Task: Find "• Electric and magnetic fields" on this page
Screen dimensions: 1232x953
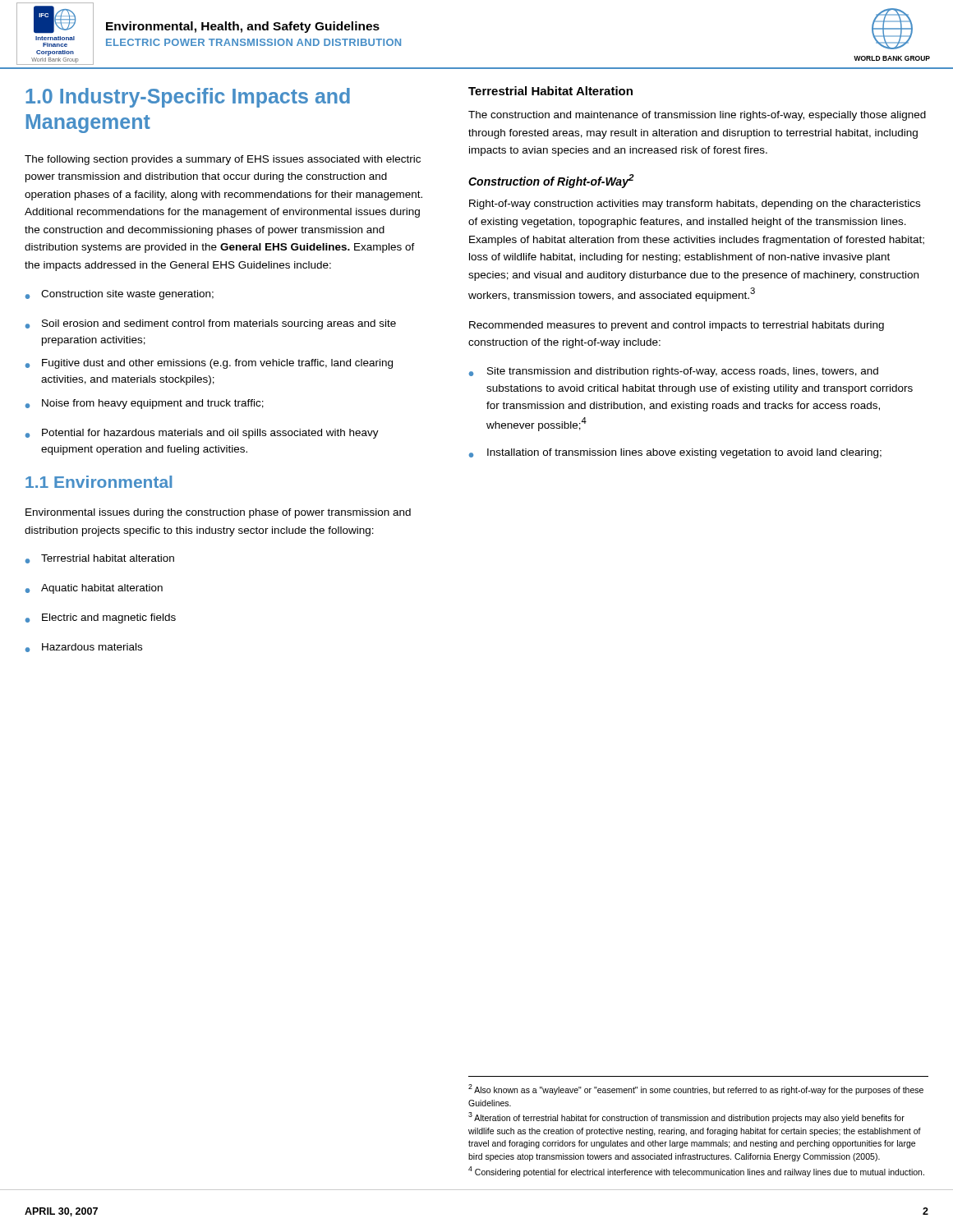Action: coord(100,621)
